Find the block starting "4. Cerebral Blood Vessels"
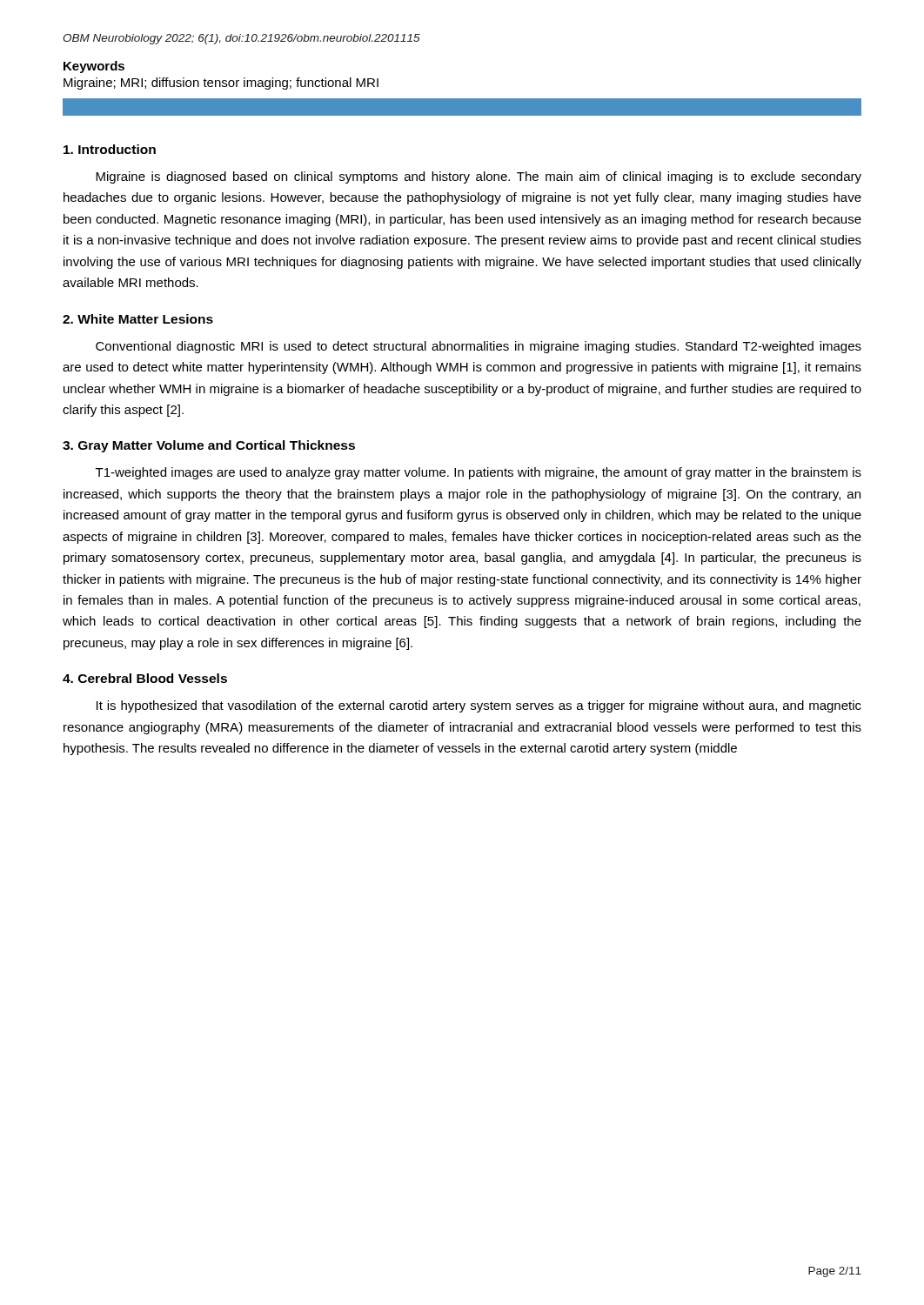 tap(145, 678)
